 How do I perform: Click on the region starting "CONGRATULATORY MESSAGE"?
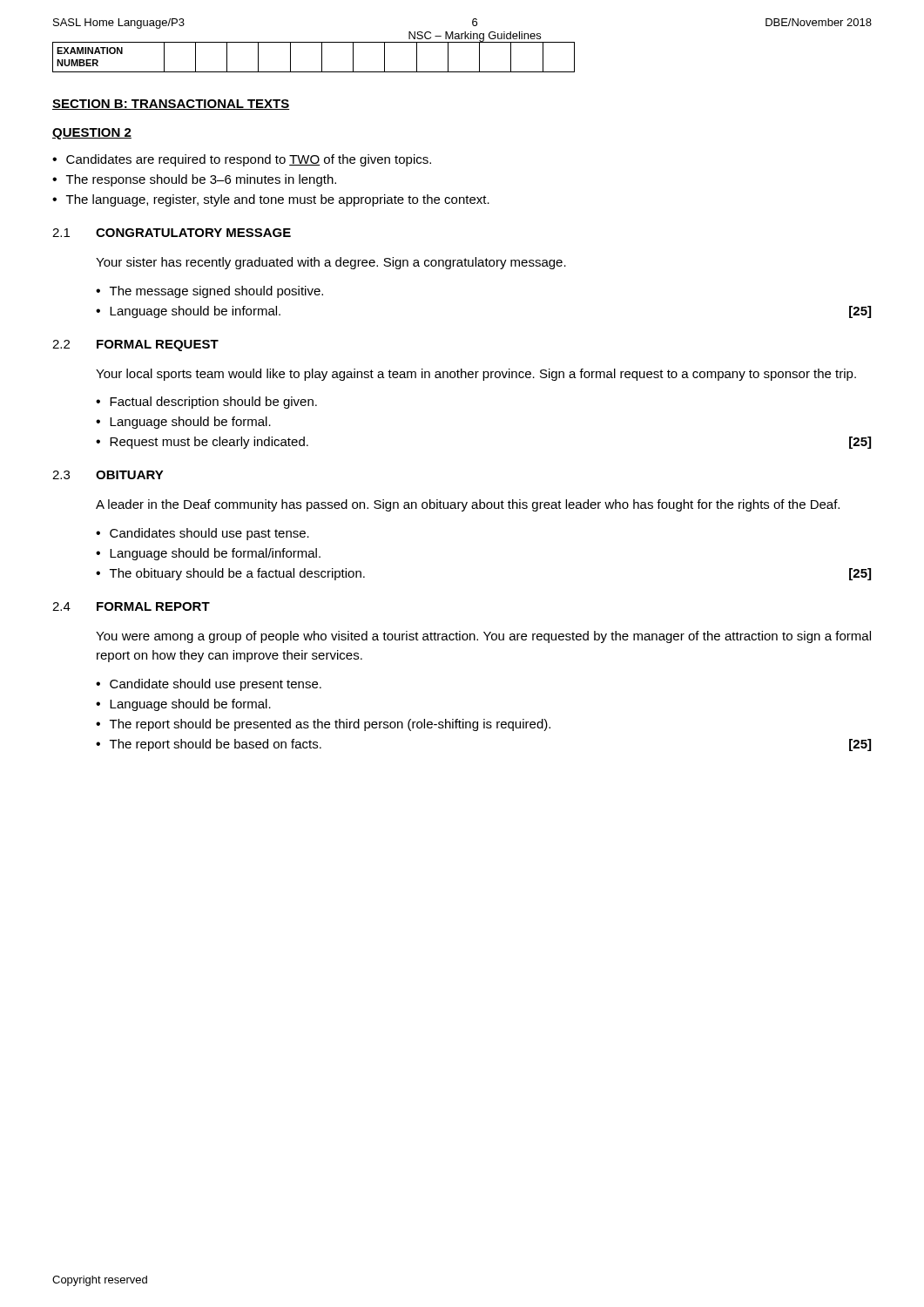[193, 232]
